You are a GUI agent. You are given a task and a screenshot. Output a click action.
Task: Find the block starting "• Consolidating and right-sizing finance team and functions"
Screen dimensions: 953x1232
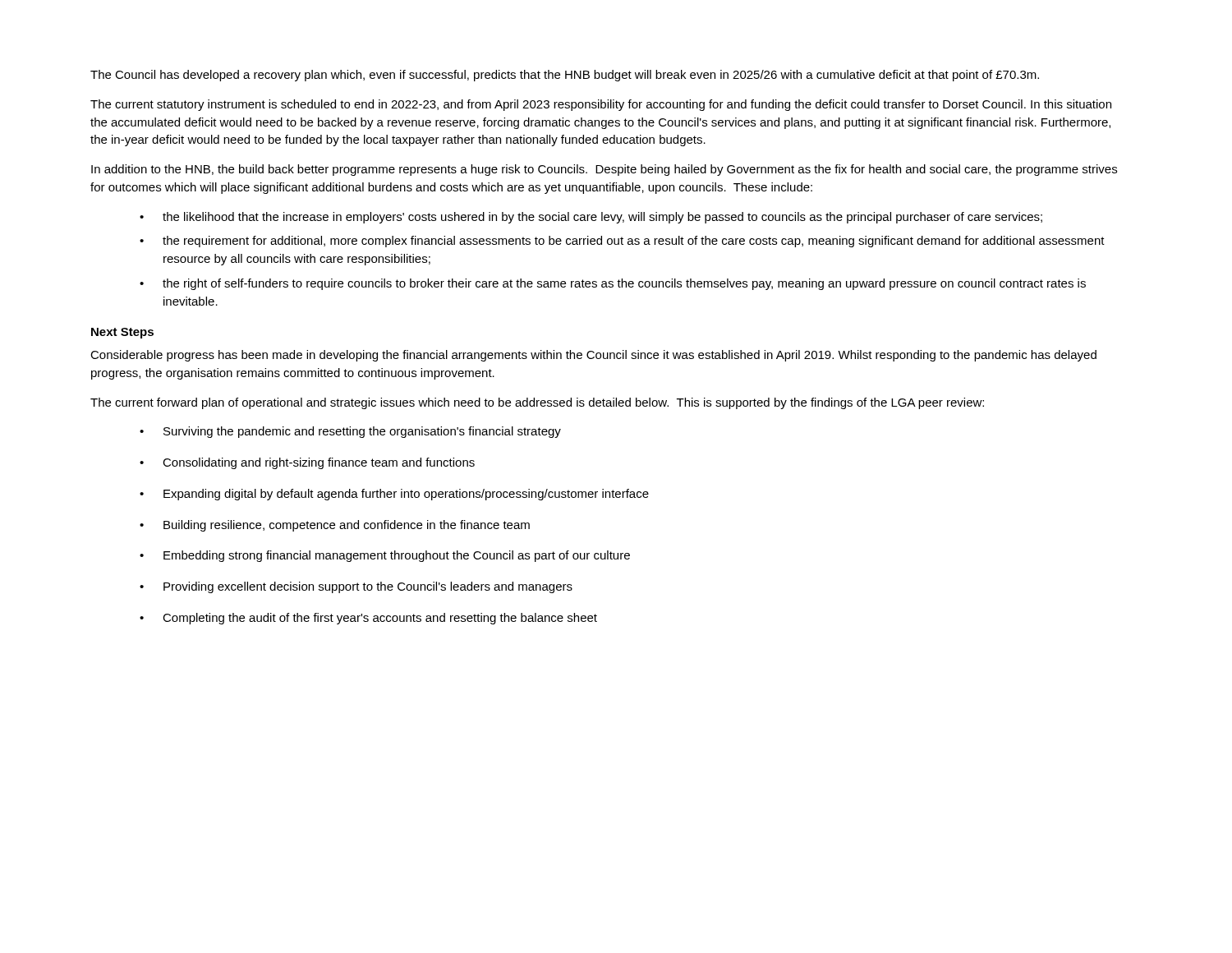click(307, 463)
